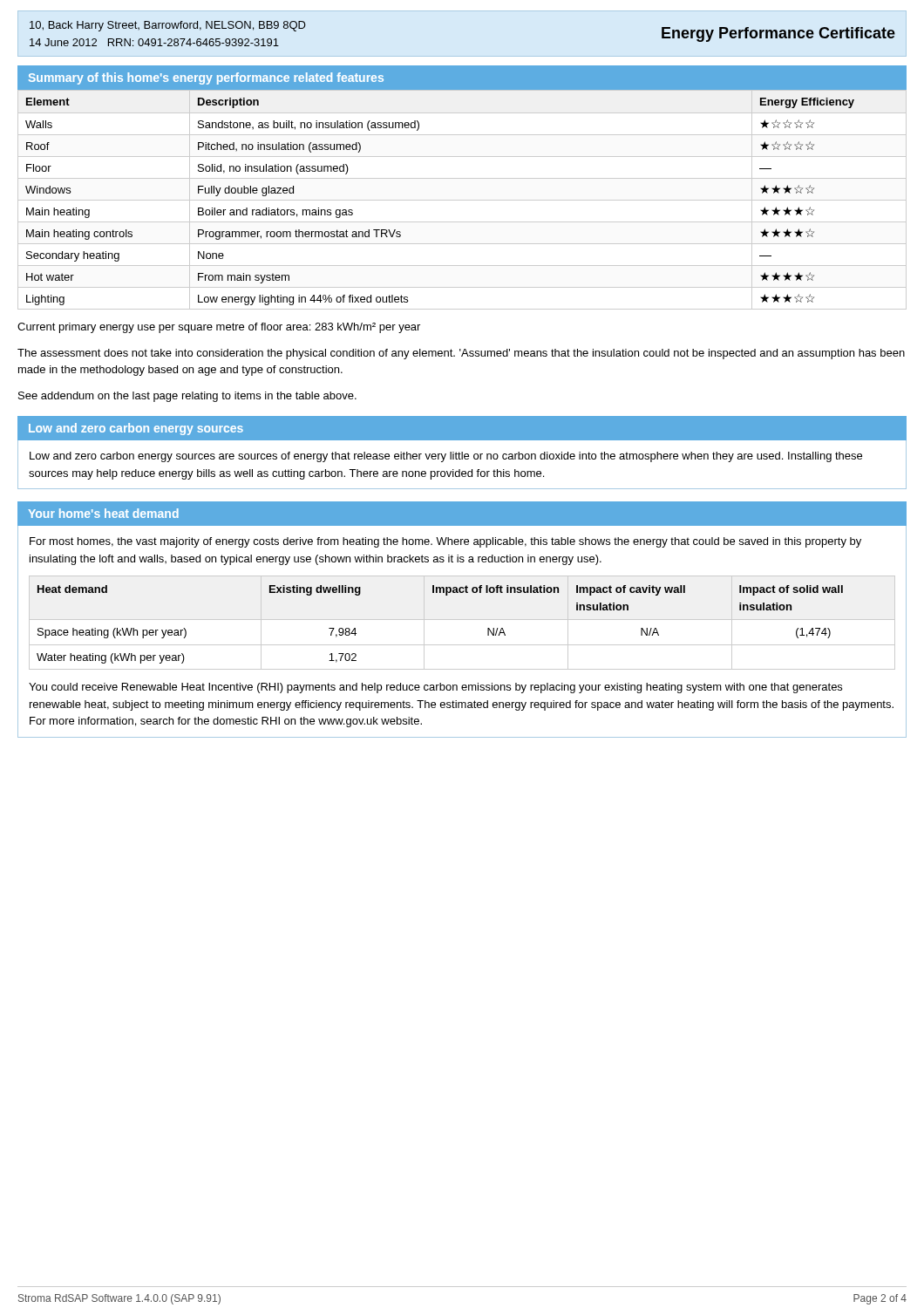Select the element starting "Current primary energy use per square metre"
The height and width of the screenshot is (1308, 924).
click(219, 327)
